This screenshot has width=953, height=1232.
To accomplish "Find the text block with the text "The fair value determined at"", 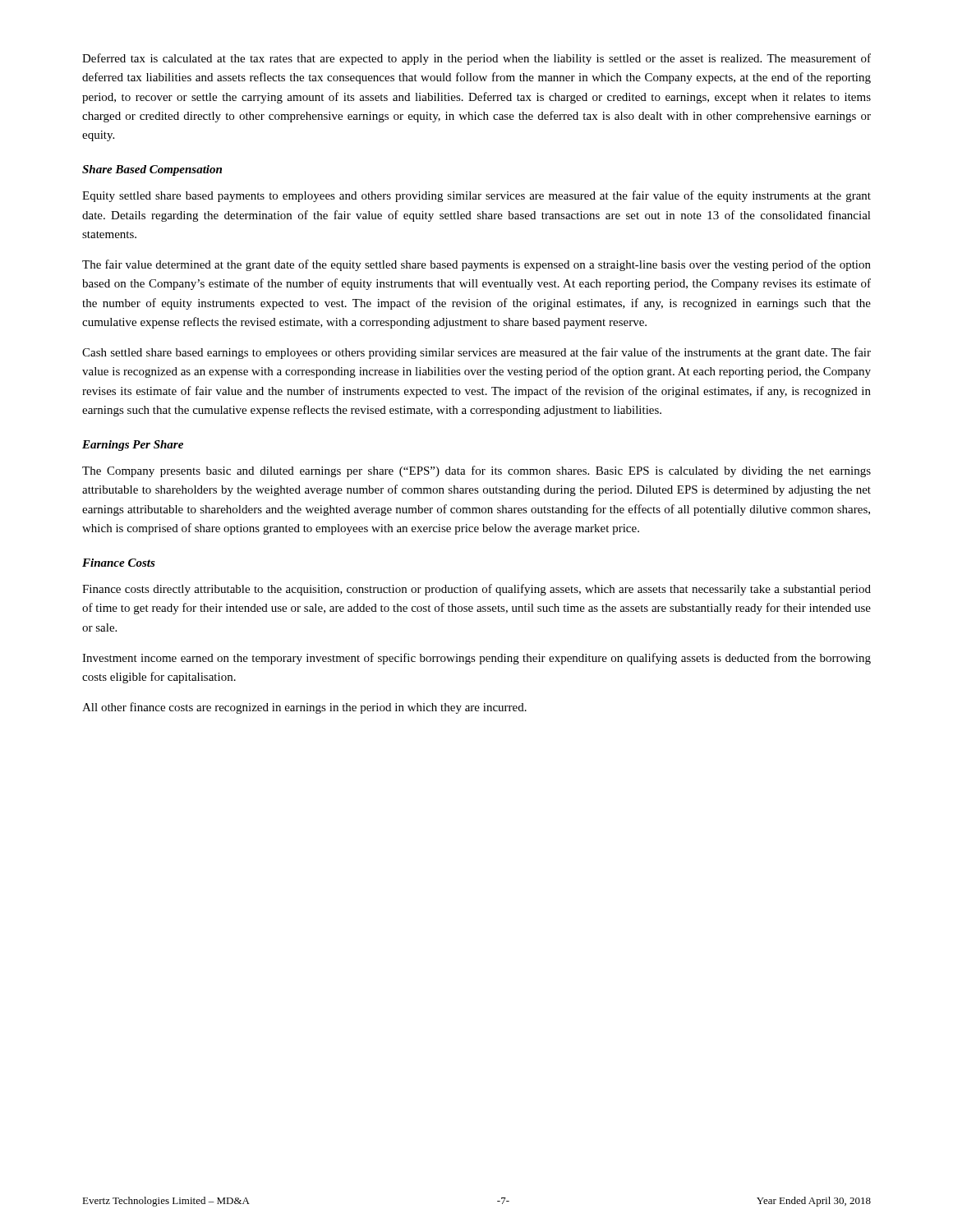I will (476, 294).
